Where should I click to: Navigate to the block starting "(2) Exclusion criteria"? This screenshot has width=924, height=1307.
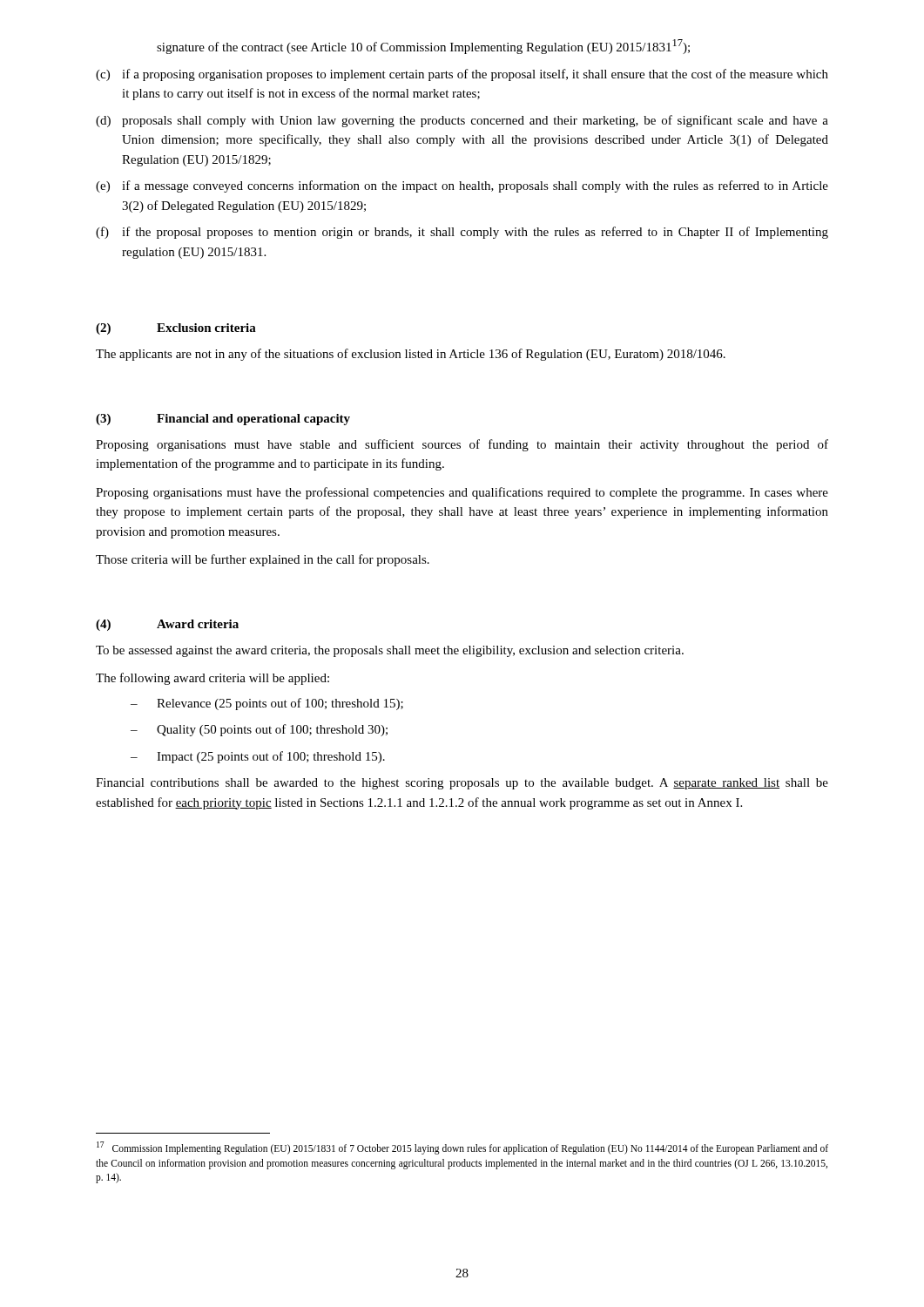176,328
